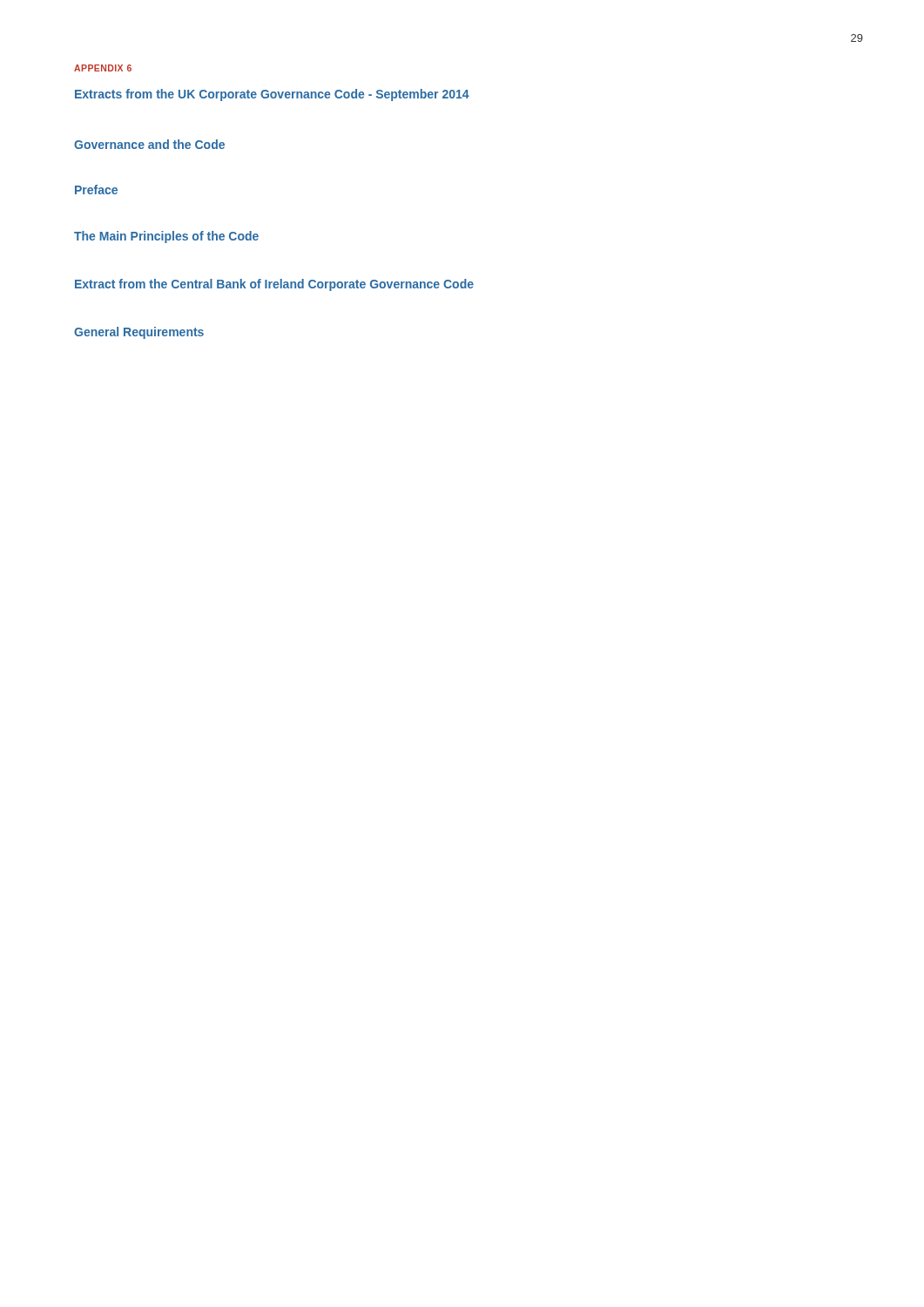The width and height of the screenshot is (924, 1307).
Task: Select the text block that says "The Main Principles"
Action: 167,236
